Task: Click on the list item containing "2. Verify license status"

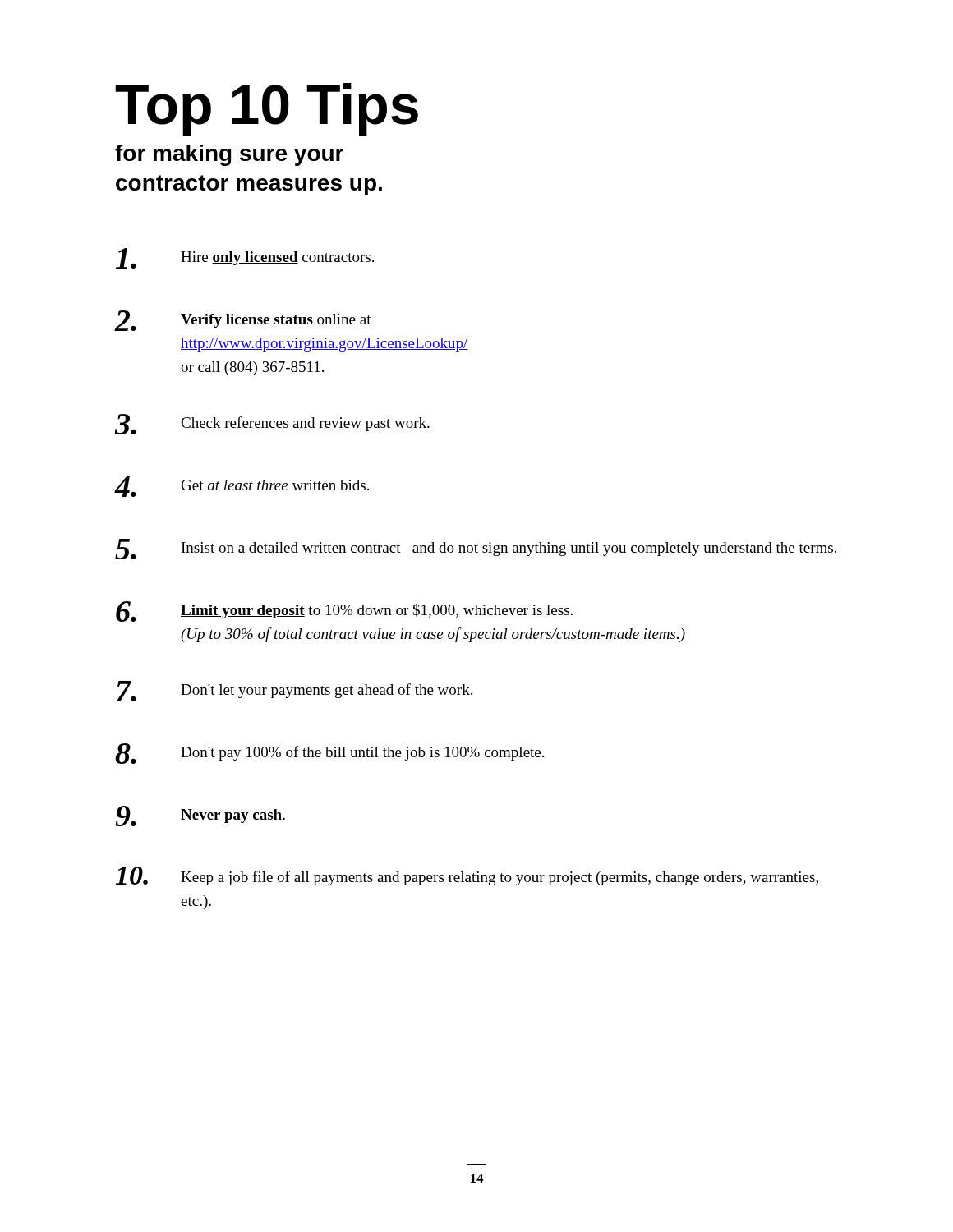Action: point(476,341)
